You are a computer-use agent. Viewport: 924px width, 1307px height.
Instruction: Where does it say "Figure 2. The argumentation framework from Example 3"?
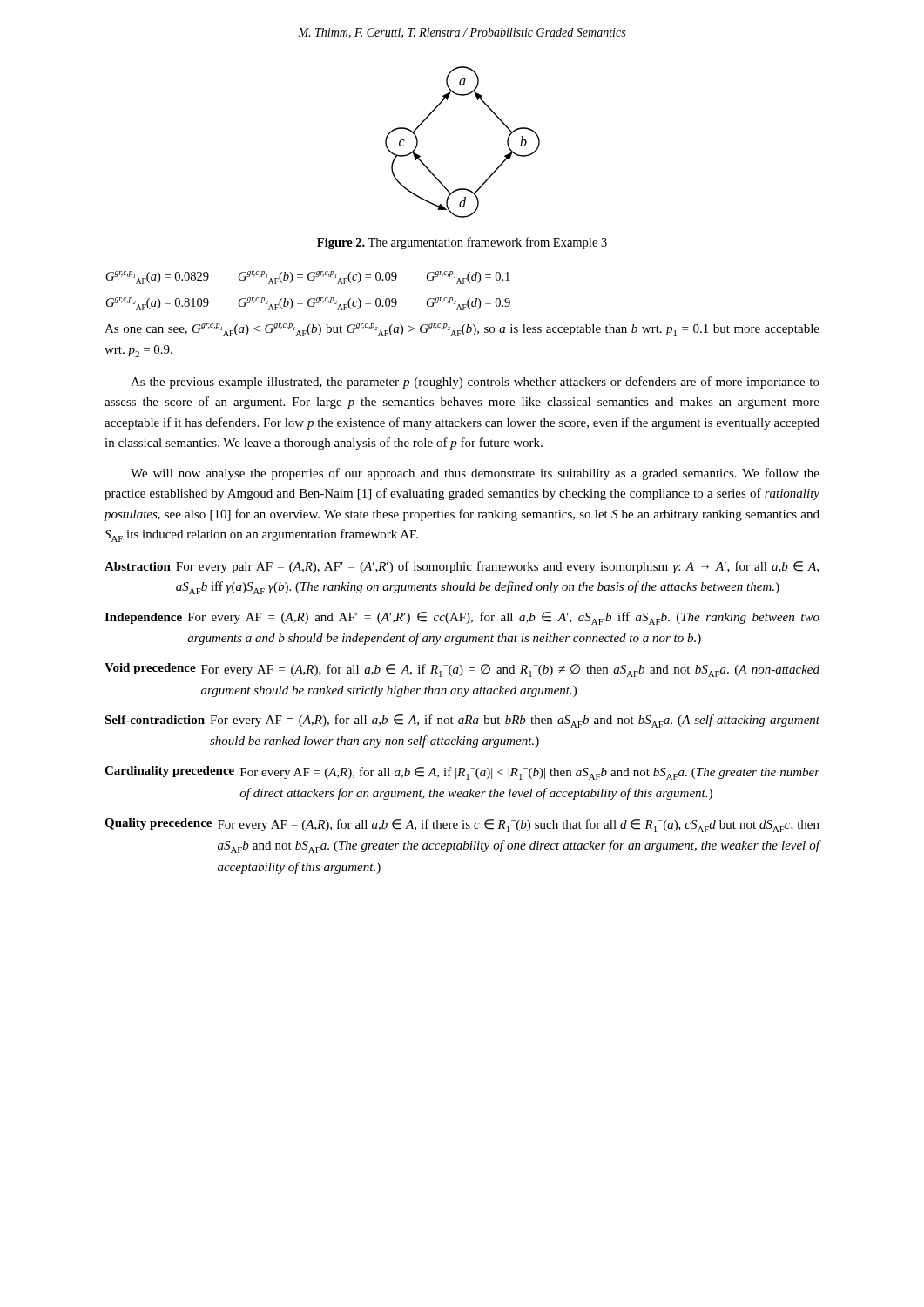[x=462, y=242]
